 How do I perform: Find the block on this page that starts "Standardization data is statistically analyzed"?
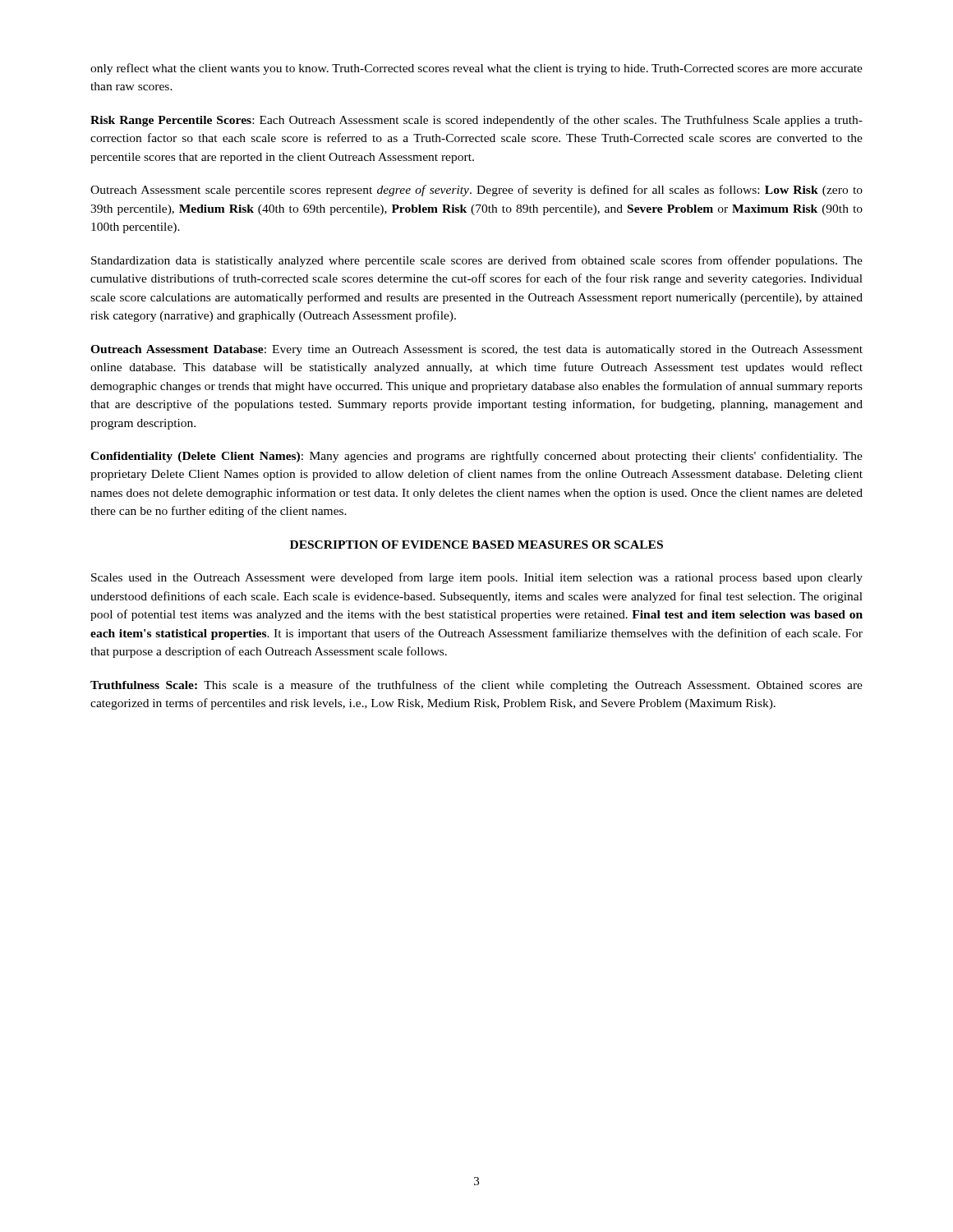[x=476, y=287]
